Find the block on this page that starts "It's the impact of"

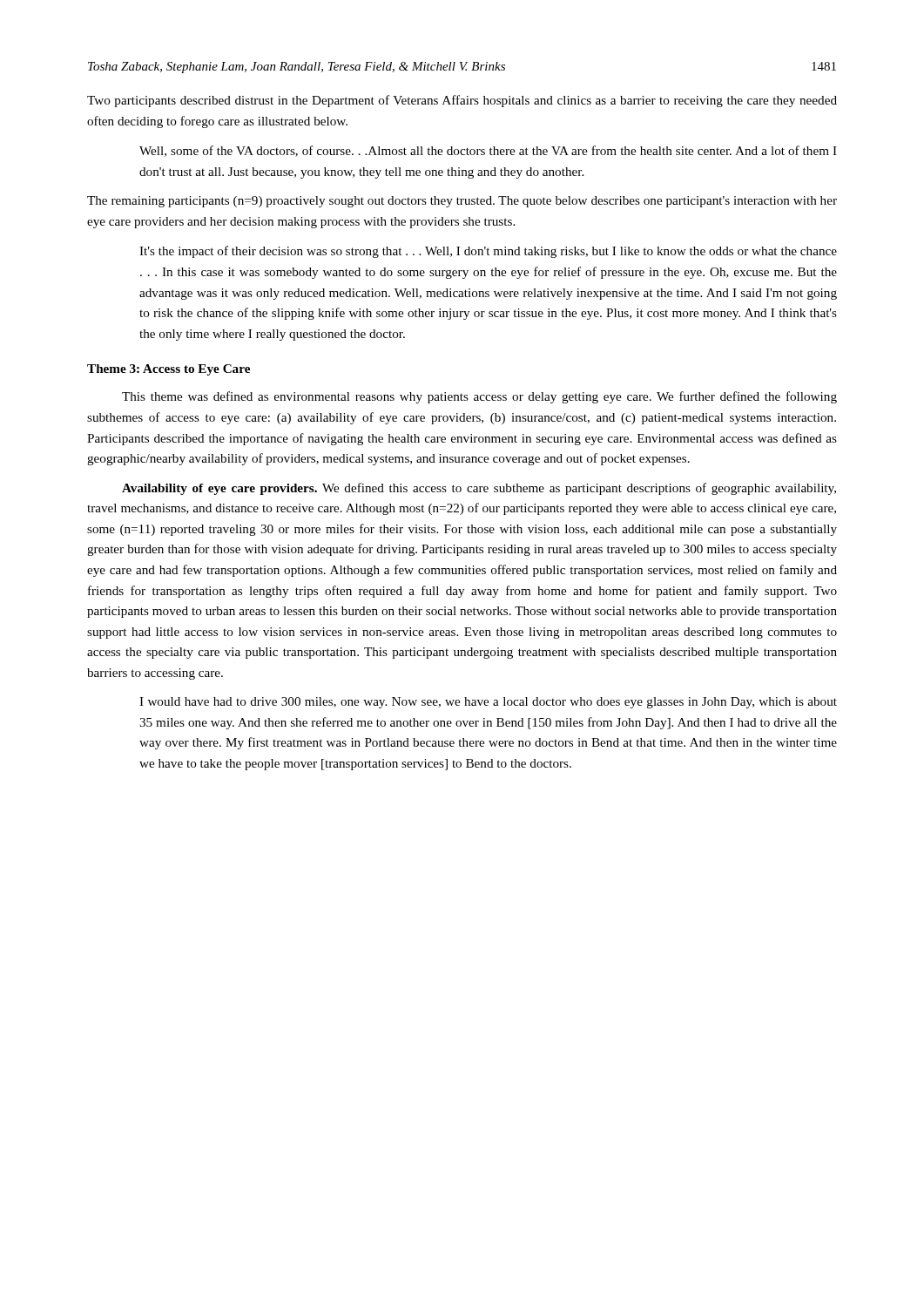pos(488,292)
